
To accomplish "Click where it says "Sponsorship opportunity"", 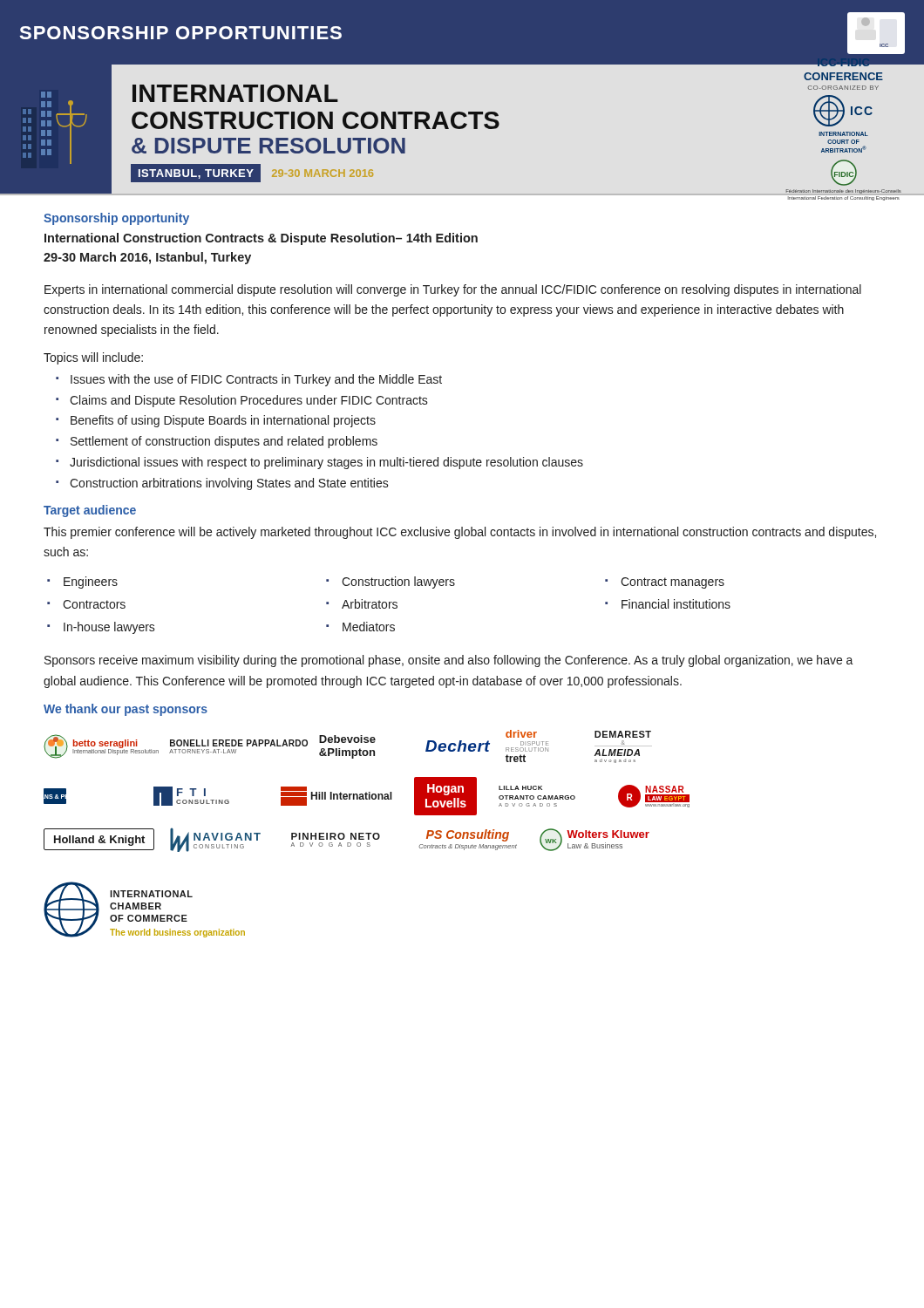I will (x=116, y=218).
